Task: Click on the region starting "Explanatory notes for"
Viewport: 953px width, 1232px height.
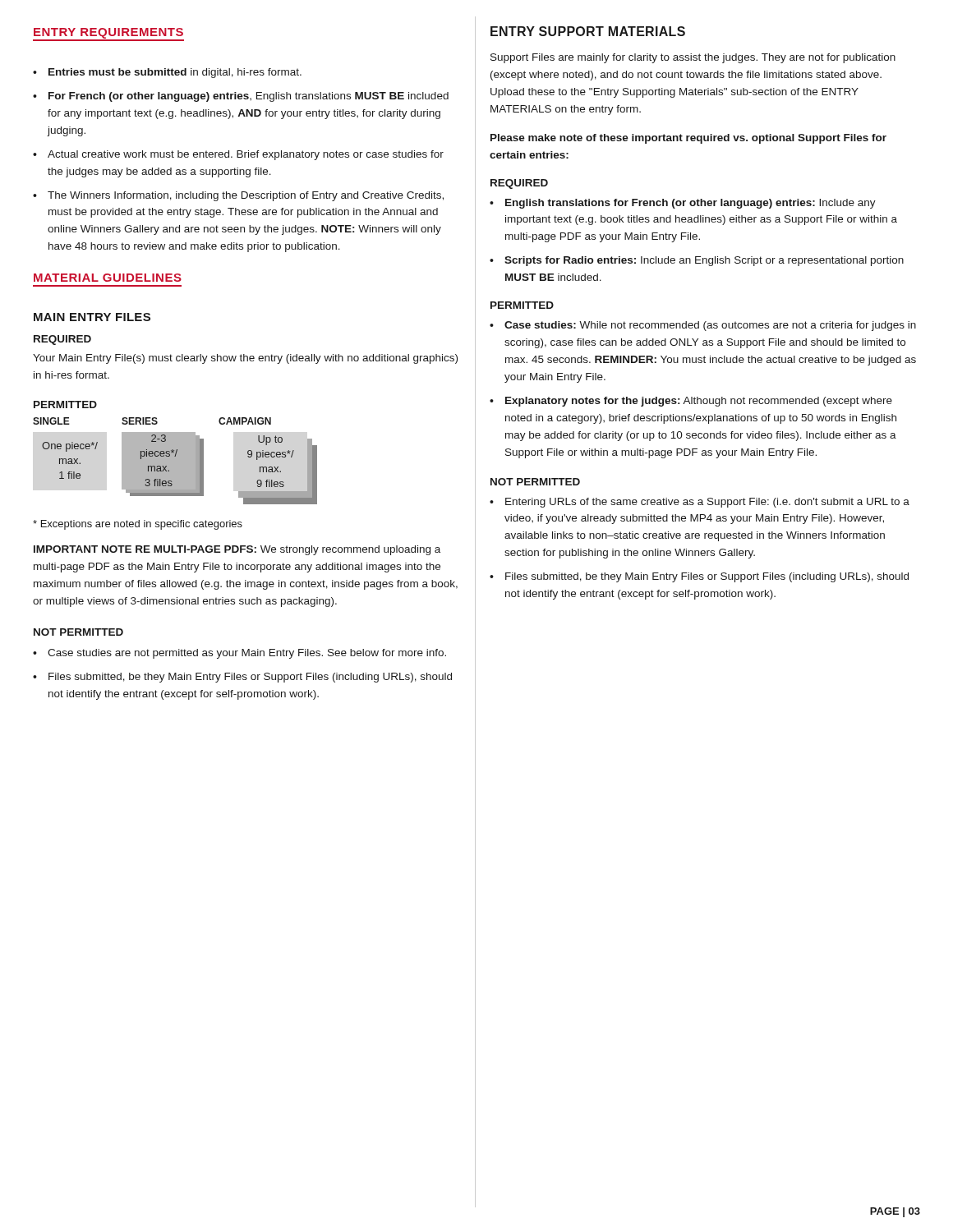Action: tap(701, 426)
